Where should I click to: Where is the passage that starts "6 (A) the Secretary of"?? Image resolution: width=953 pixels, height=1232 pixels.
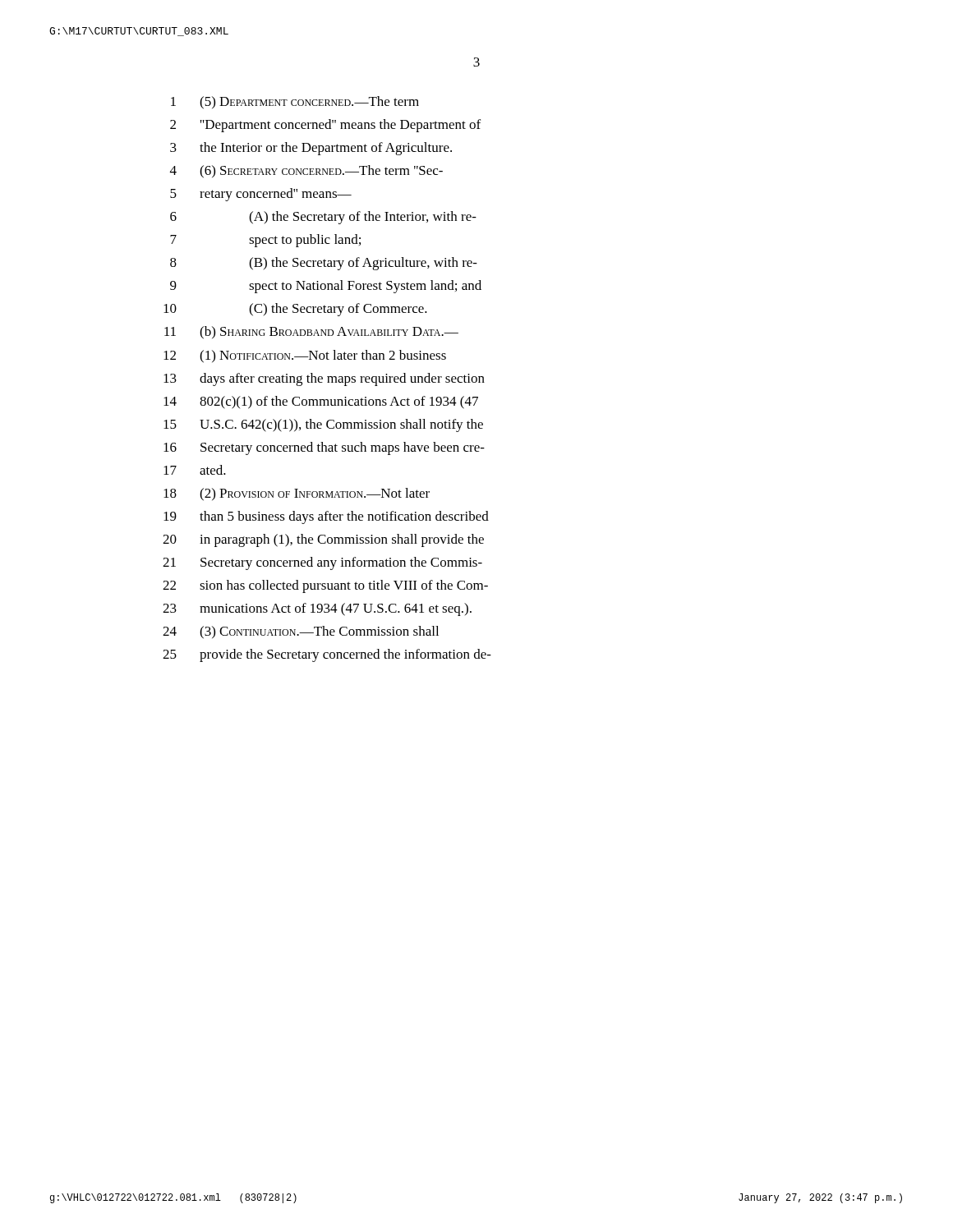(323, 218)
